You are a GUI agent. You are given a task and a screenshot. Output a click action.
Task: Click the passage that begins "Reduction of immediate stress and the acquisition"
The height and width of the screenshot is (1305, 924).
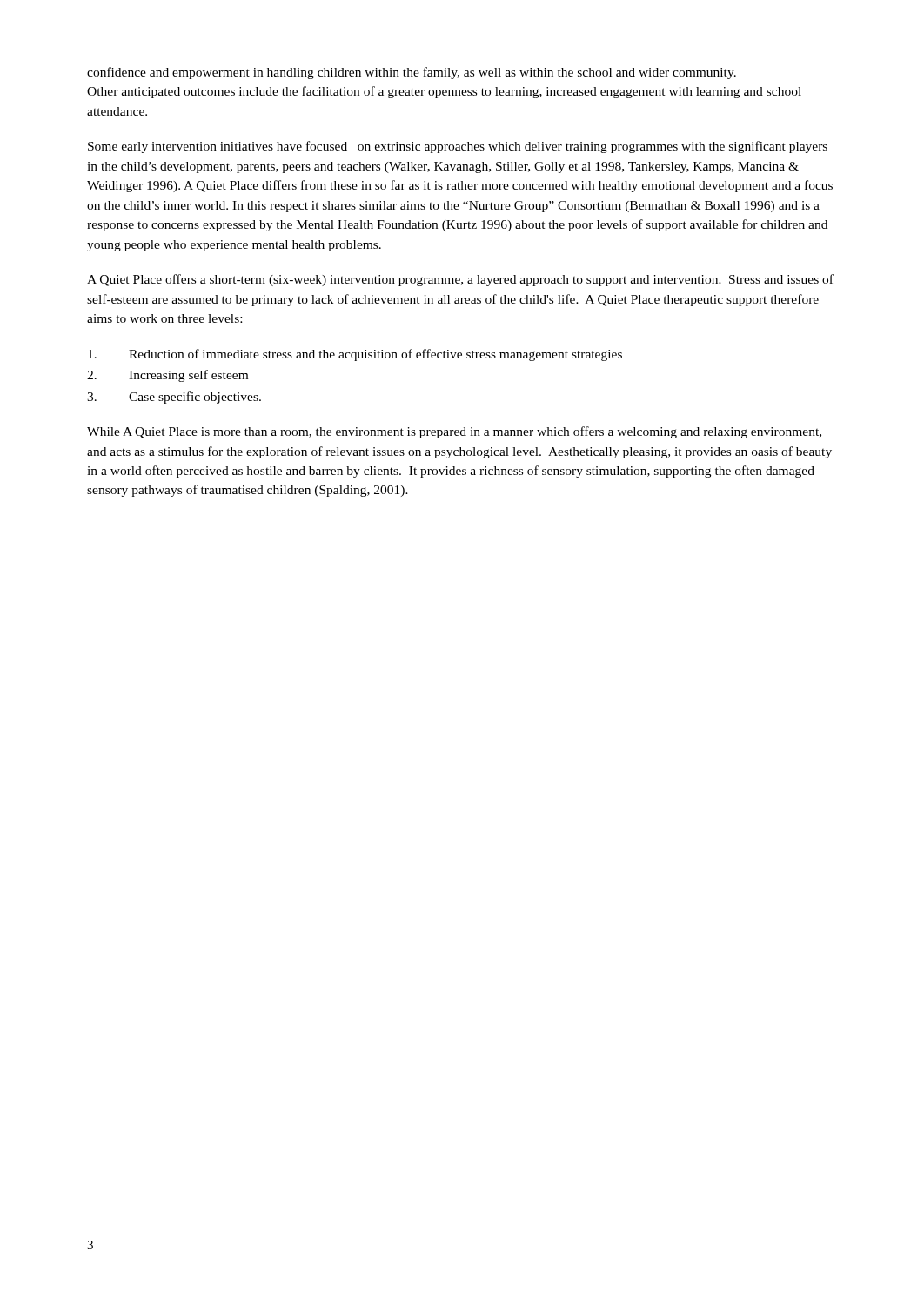click(x=355, y=354)
